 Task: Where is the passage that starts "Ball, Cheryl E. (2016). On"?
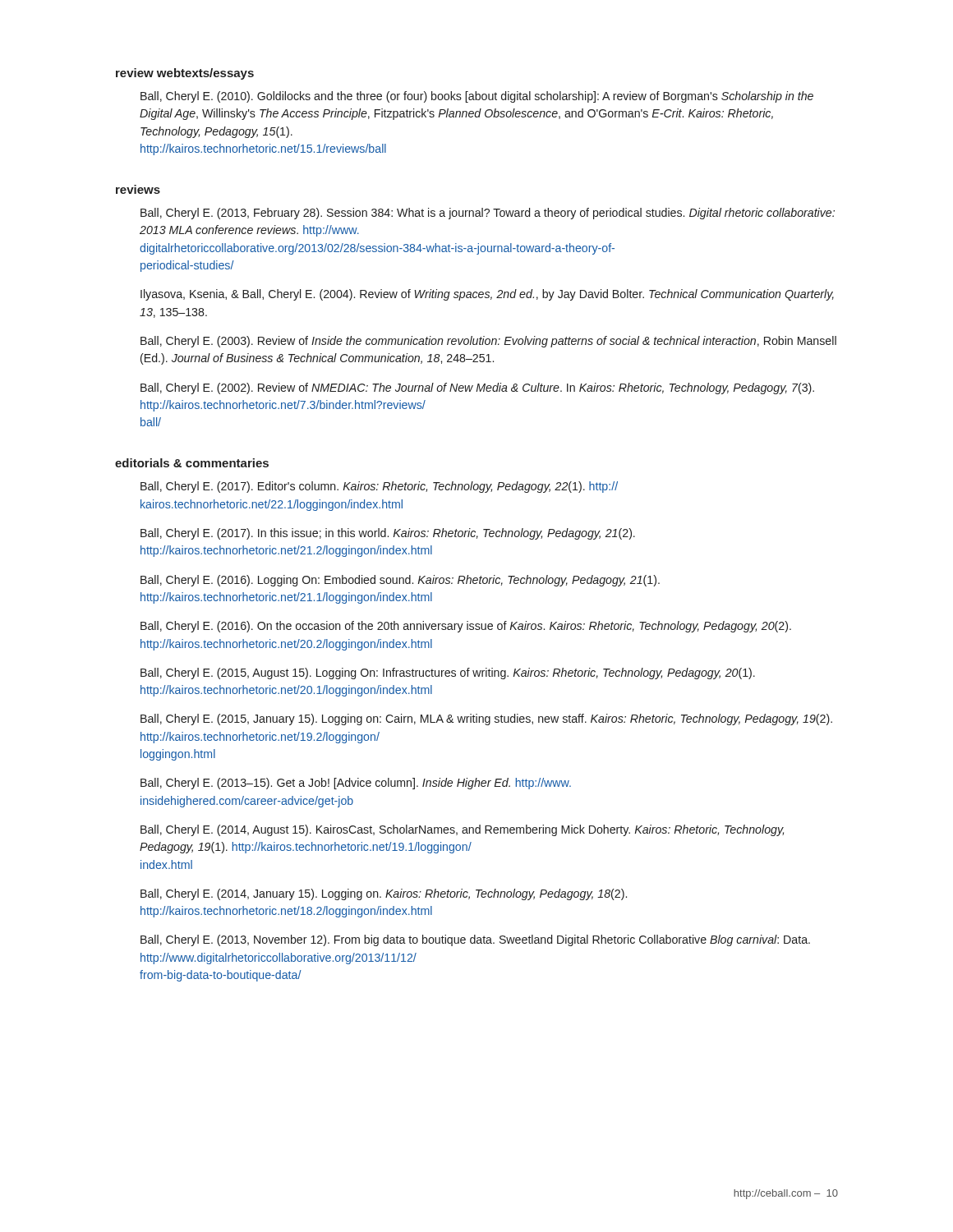coord(466,635)
